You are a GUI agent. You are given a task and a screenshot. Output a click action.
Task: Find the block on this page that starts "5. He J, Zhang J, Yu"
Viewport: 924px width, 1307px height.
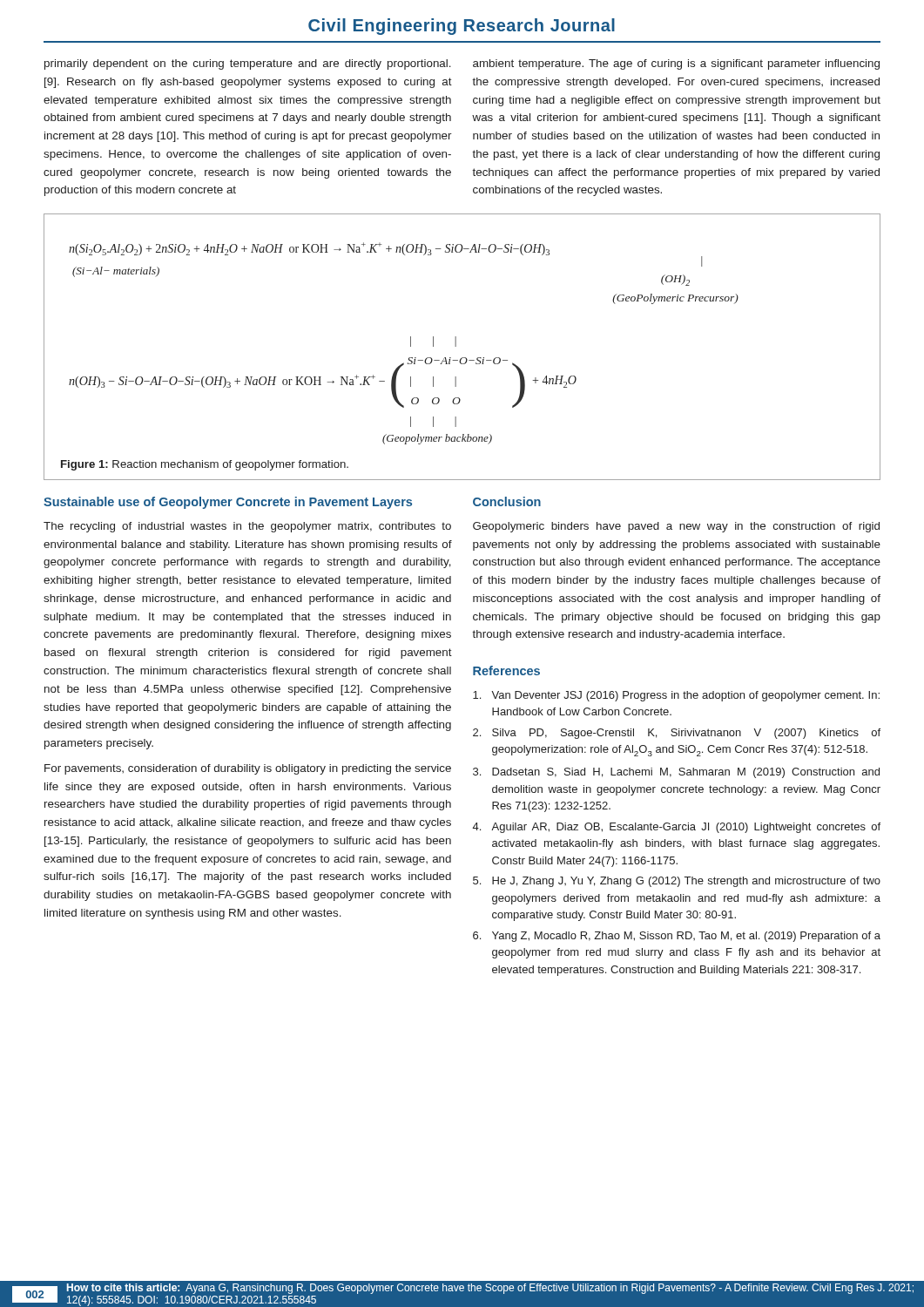pyautogui.click(x=676, y=898)
